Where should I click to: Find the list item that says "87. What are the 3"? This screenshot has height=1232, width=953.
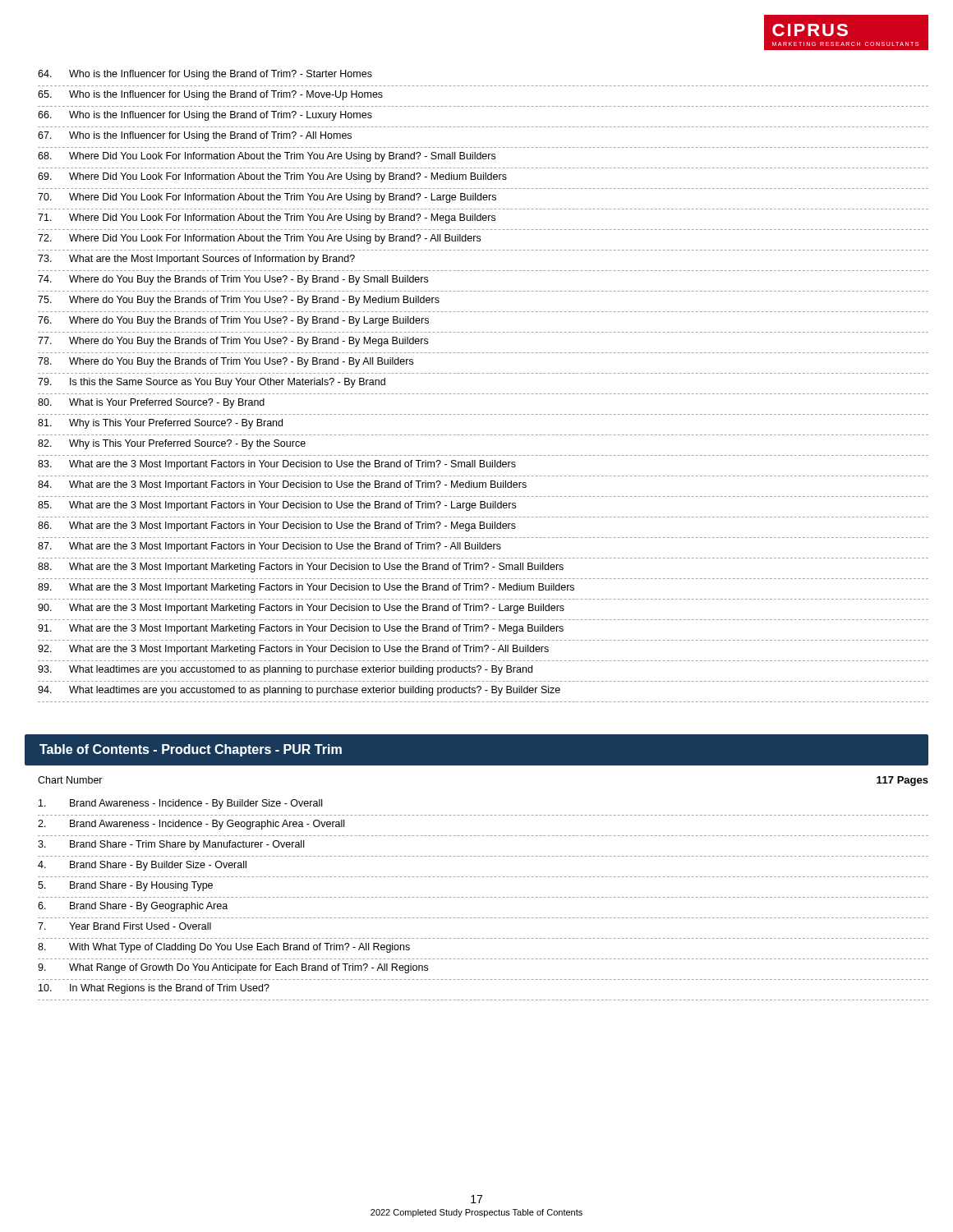pos(483,546)
